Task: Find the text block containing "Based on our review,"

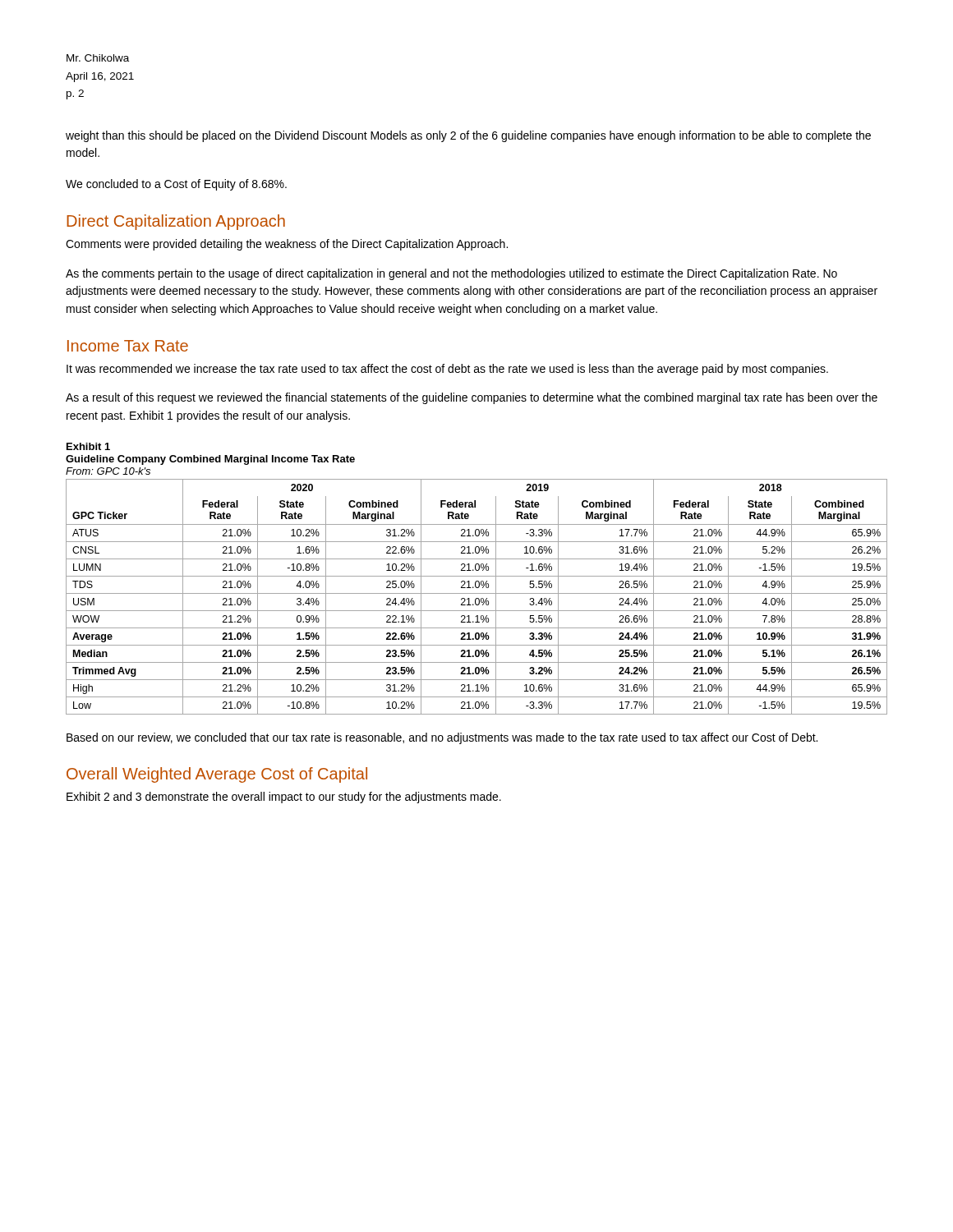Action: pyautogui.click(x=442, y=737)
